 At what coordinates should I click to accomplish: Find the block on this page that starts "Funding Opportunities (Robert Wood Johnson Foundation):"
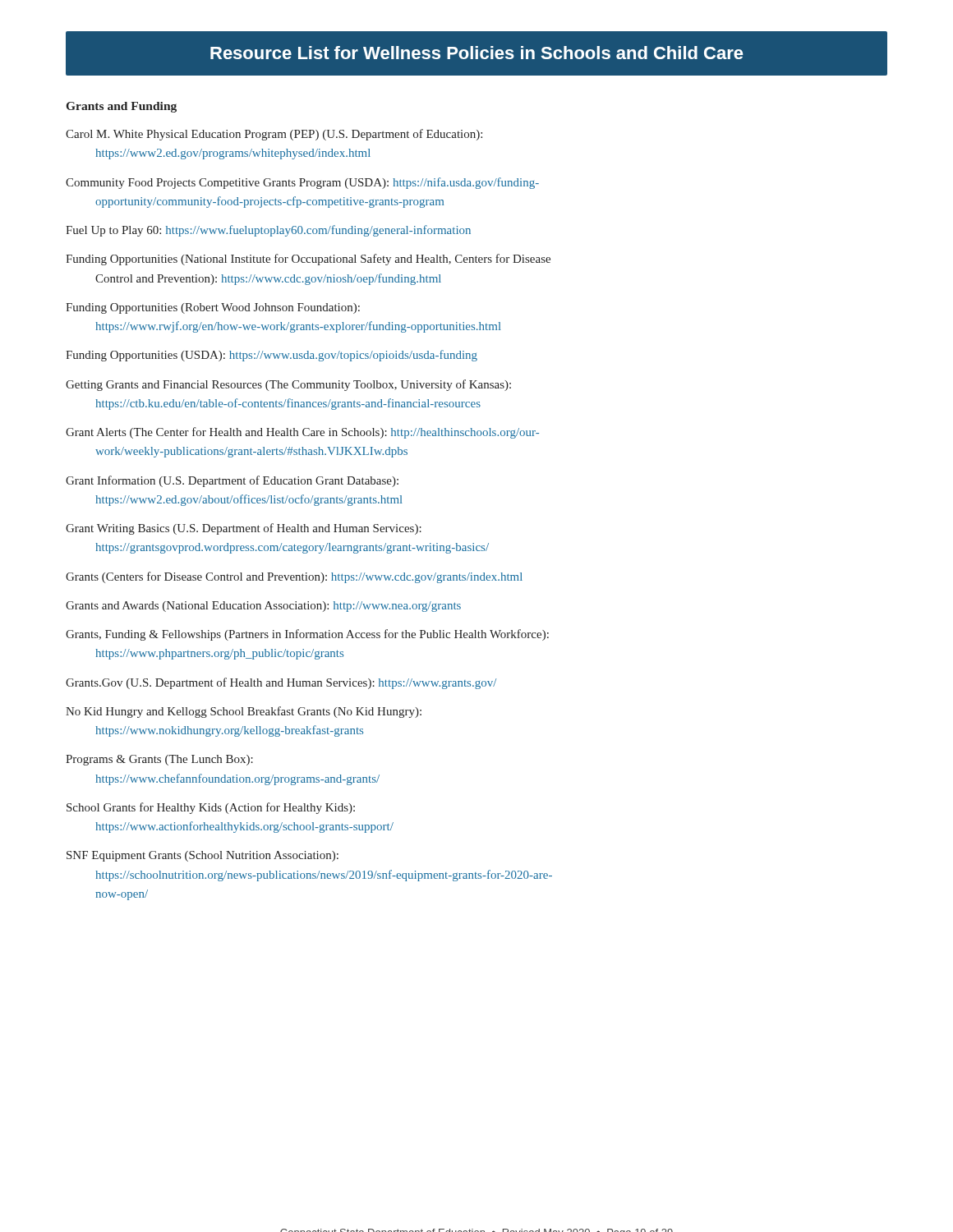476,318
